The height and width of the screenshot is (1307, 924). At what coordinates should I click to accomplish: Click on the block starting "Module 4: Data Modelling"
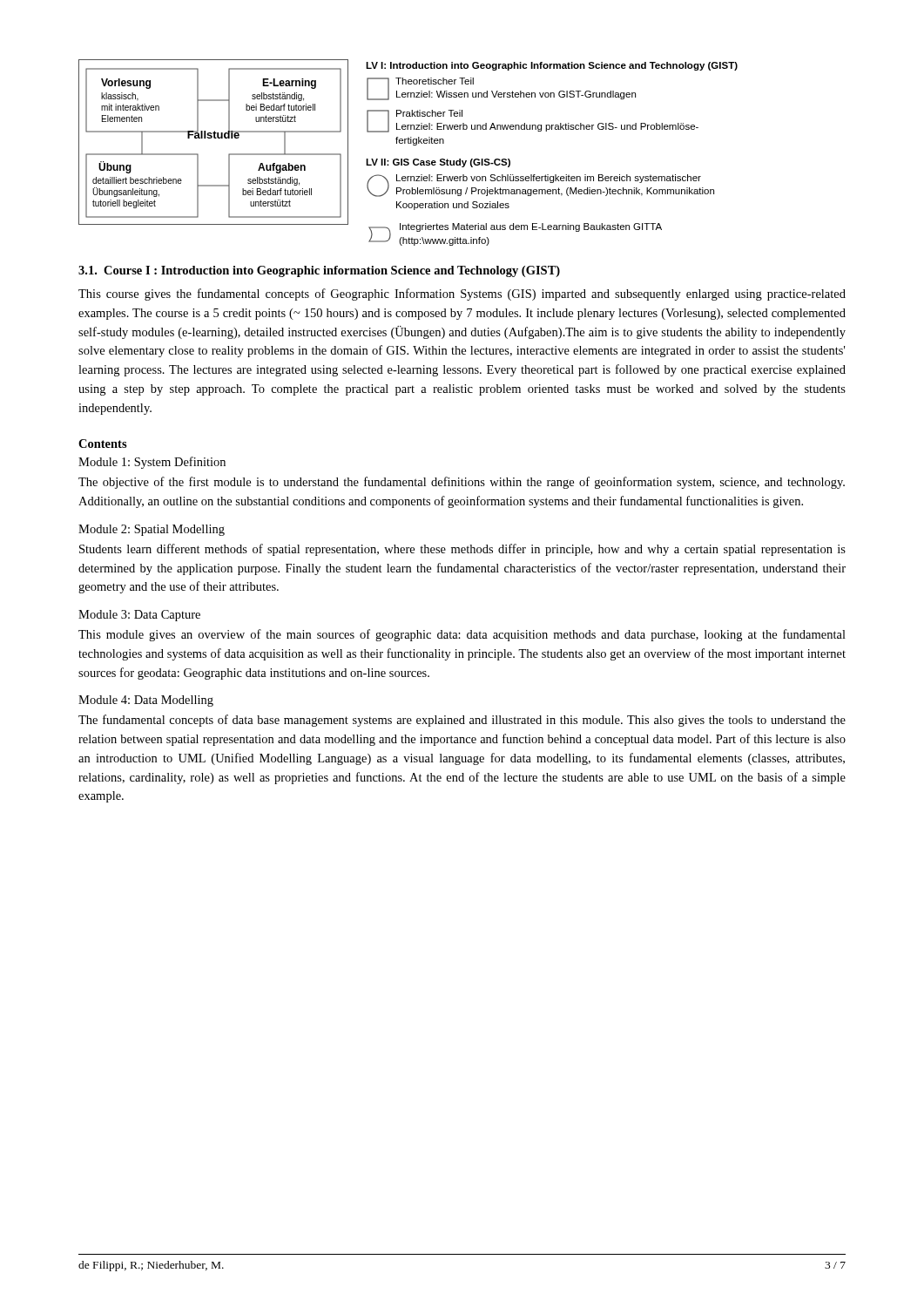tap(146, 700)
